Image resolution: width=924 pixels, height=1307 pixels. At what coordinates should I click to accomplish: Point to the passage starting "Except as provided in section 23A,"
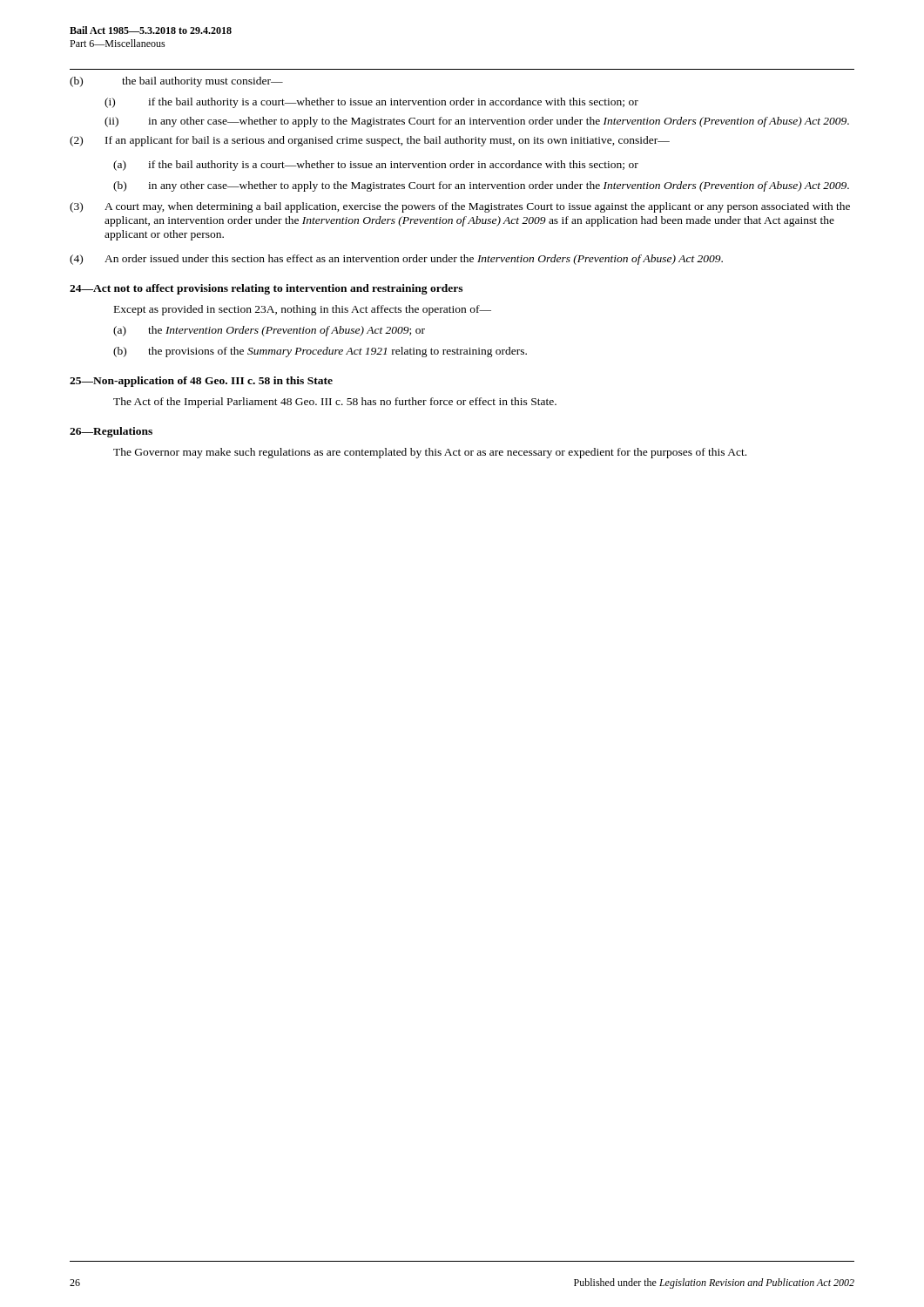pyautogui.click(x=303, y=310)
